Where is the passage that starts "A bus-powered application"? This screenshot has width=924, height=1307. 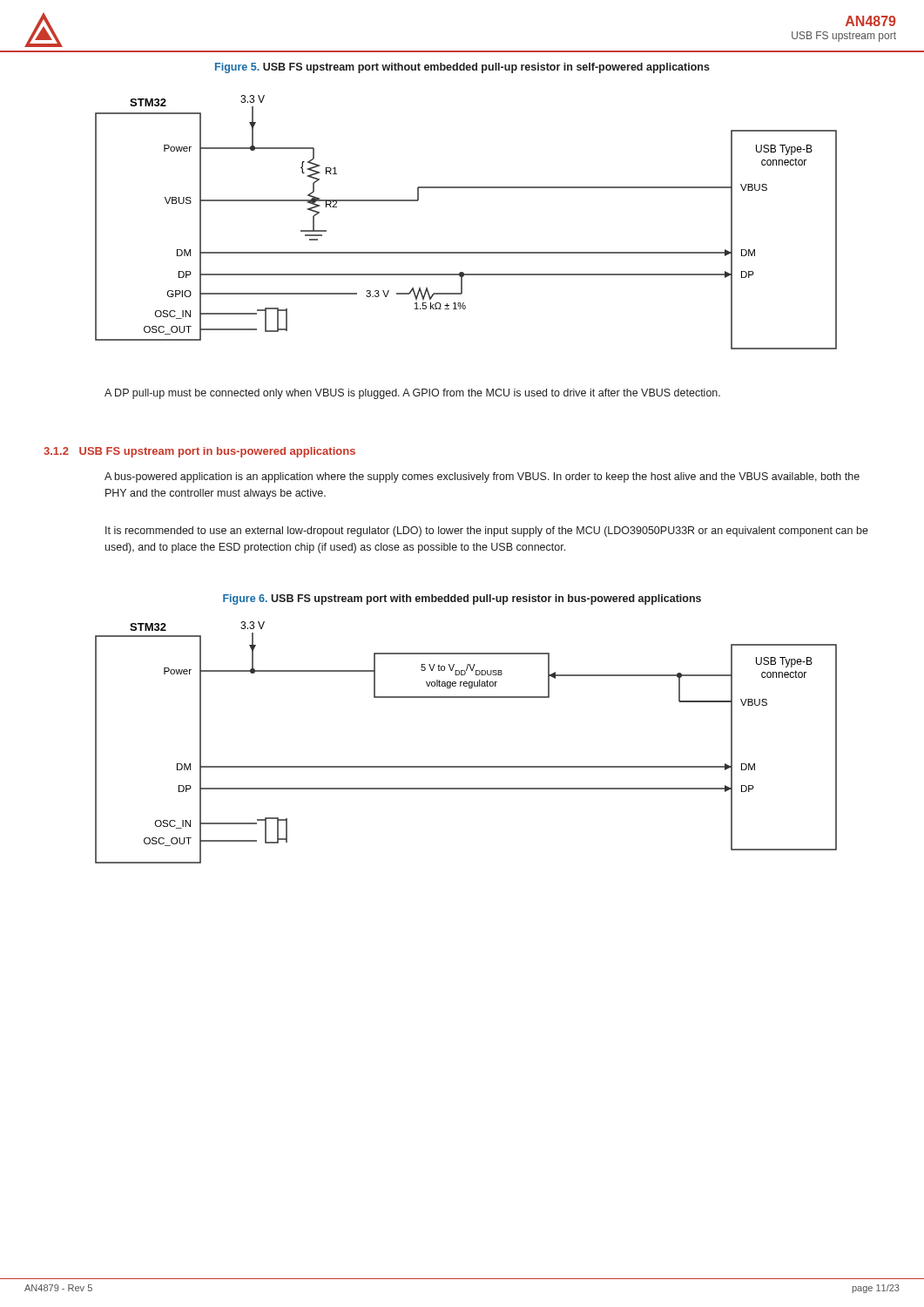pos(482,485)
